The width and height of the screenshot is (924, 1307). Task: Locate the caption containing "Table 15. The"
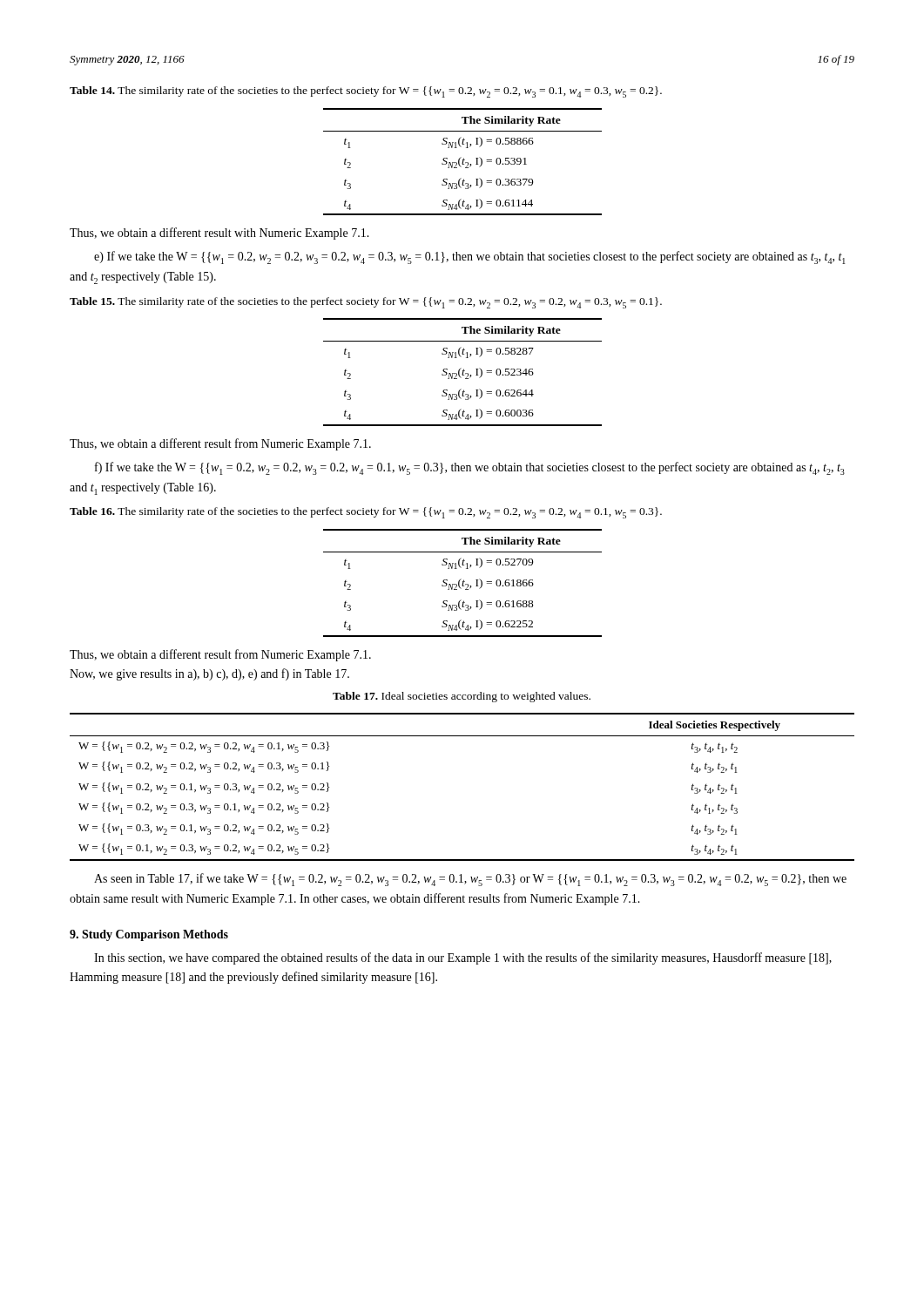pos(366,302)
